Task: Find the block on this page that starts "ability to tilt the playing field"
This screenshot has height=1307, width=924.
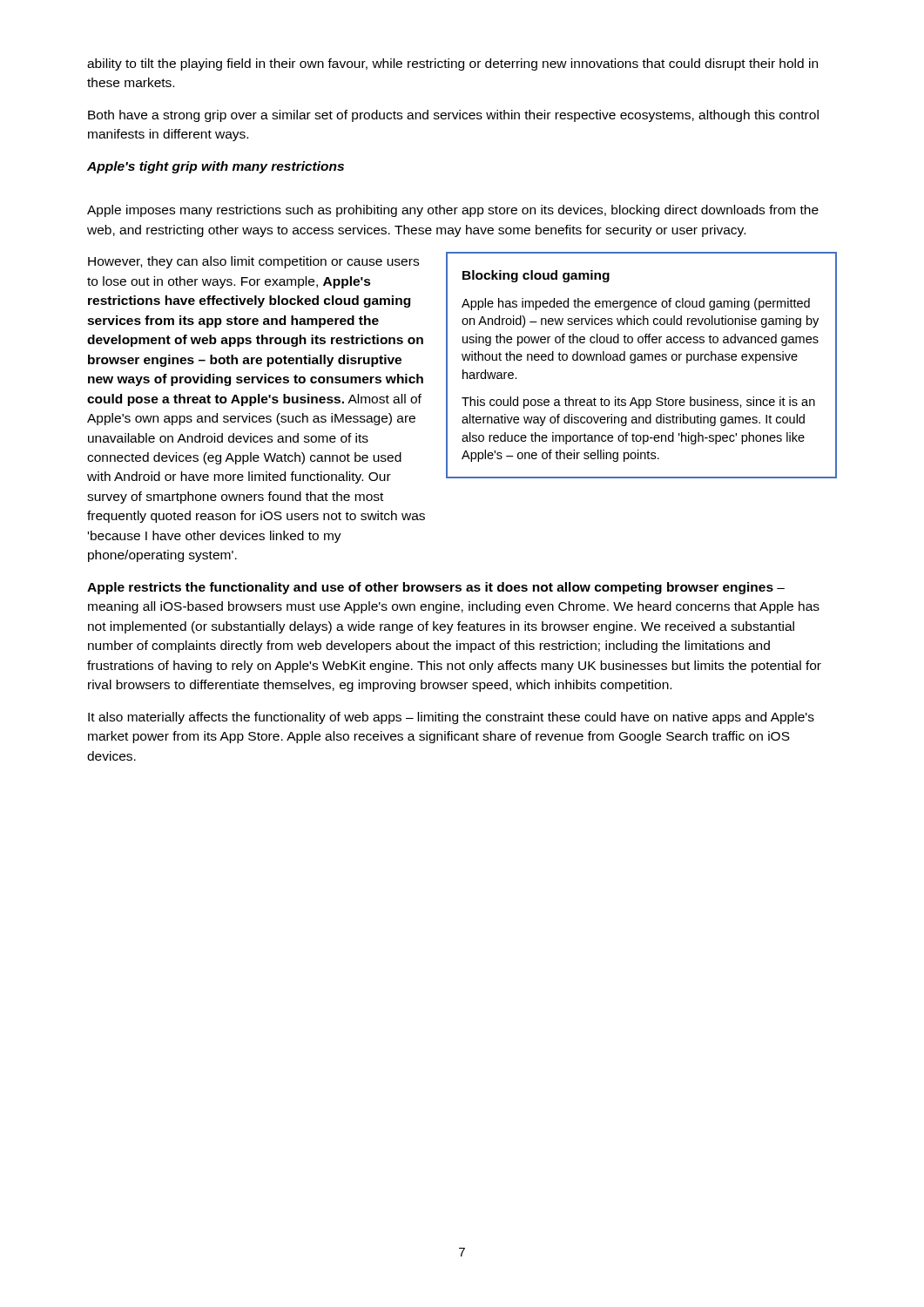Action: click(x=462, y=99)
